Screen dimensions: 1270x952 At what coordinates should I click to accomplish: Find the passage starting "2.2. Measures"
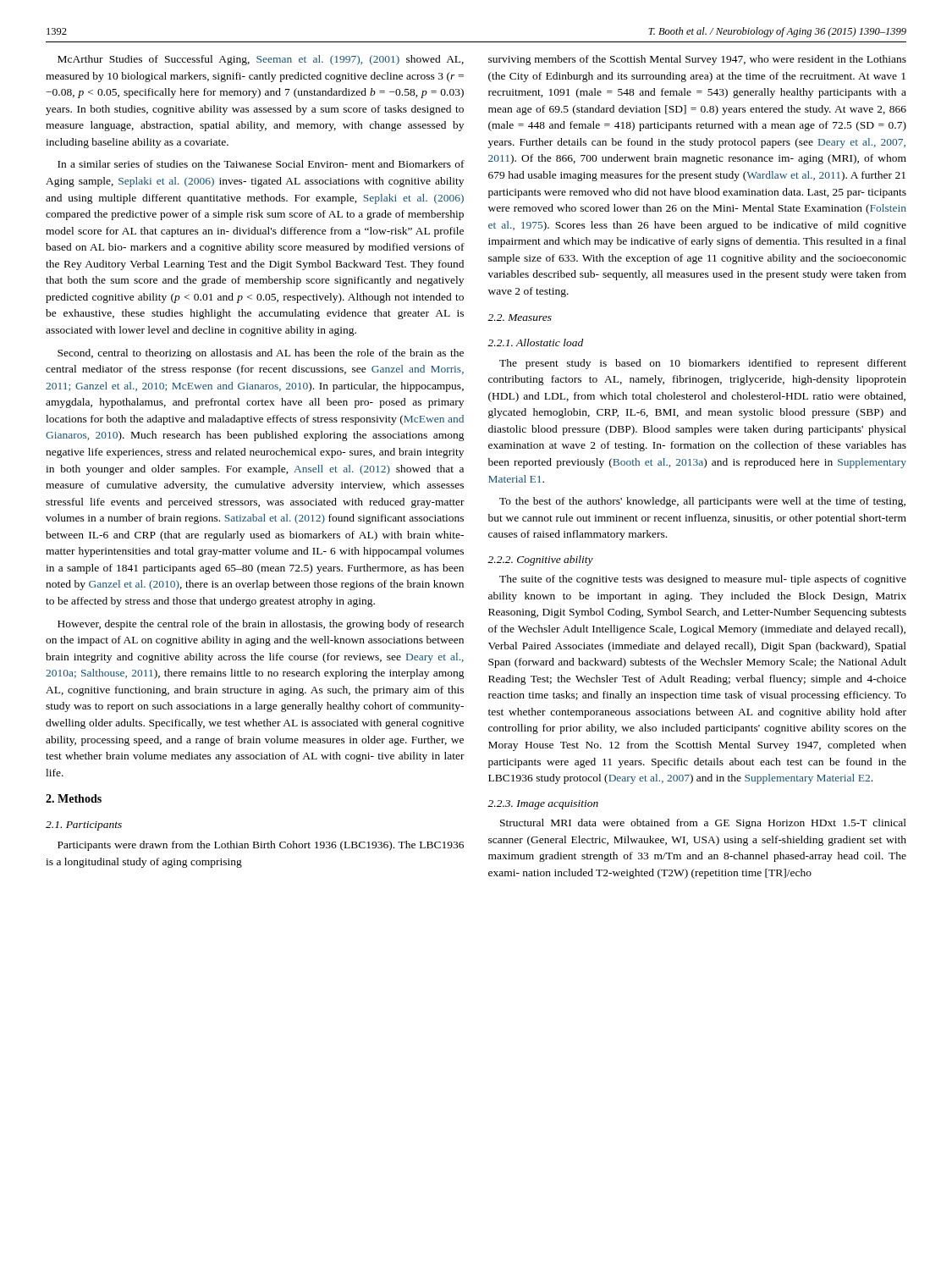coord(520,318)
